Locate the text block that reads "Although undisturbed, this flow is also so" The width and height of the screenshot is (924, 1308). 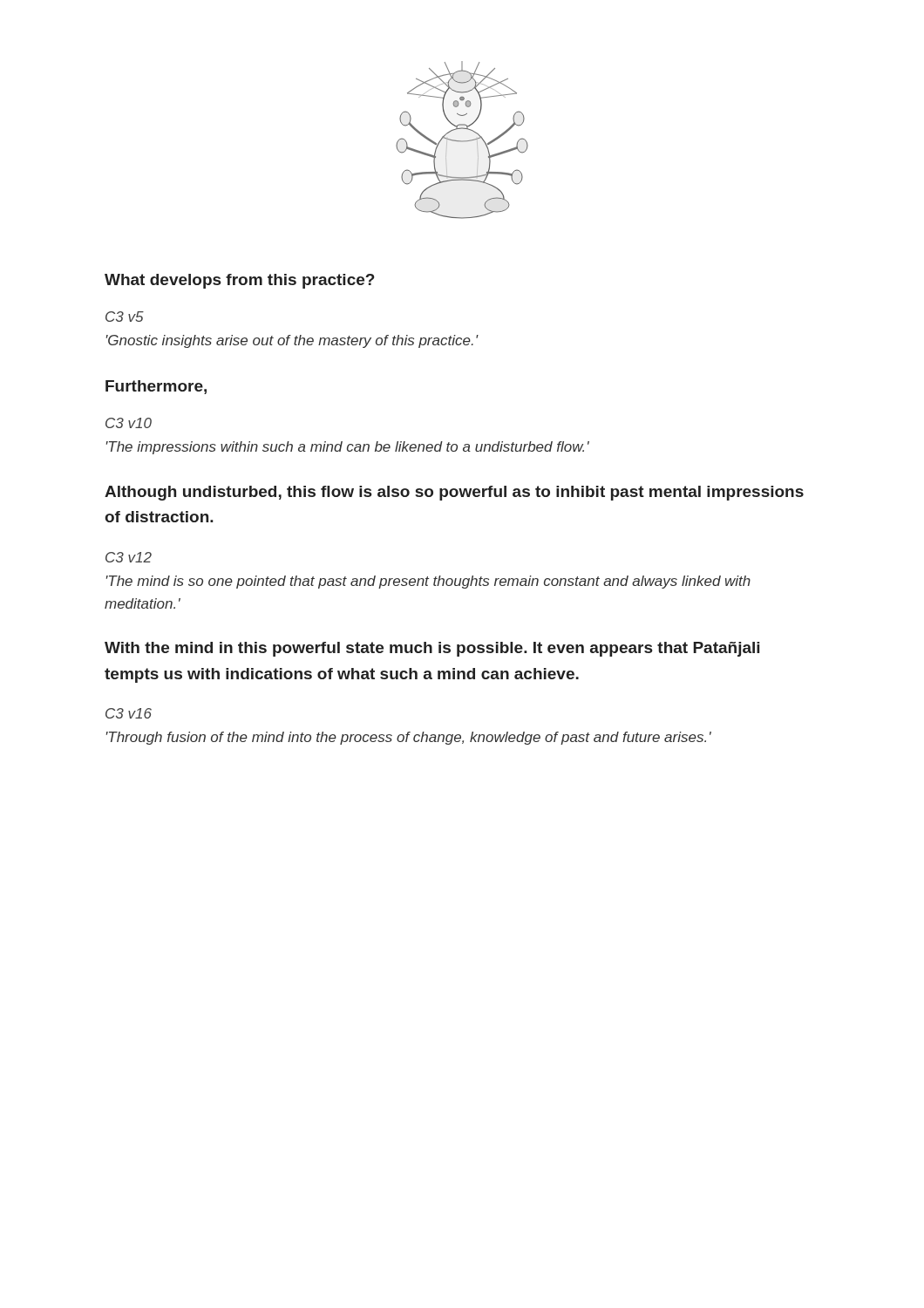454,504
